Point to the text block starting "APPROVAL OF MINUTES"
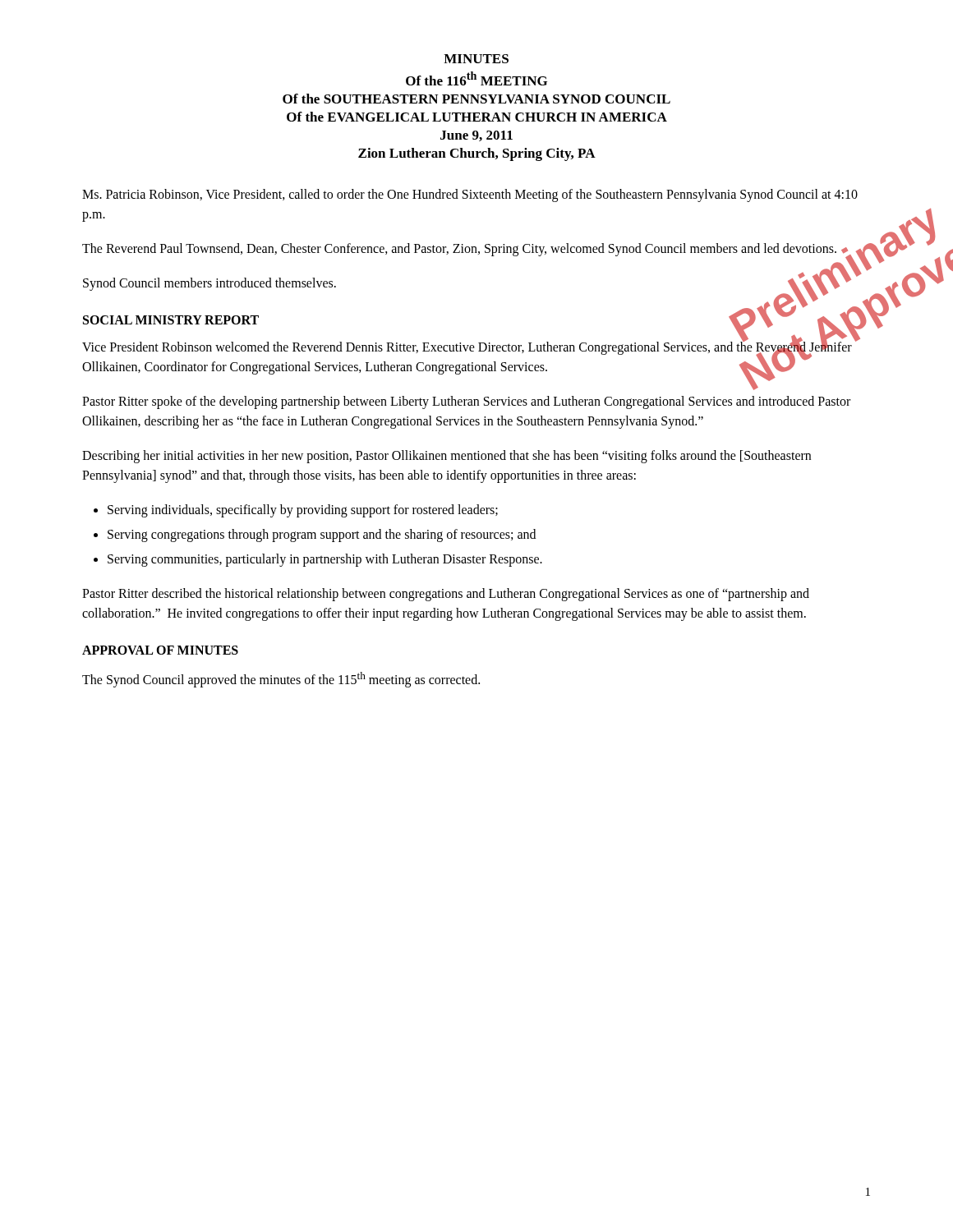Screen dimensions: 1232x953 pos(160,650)
